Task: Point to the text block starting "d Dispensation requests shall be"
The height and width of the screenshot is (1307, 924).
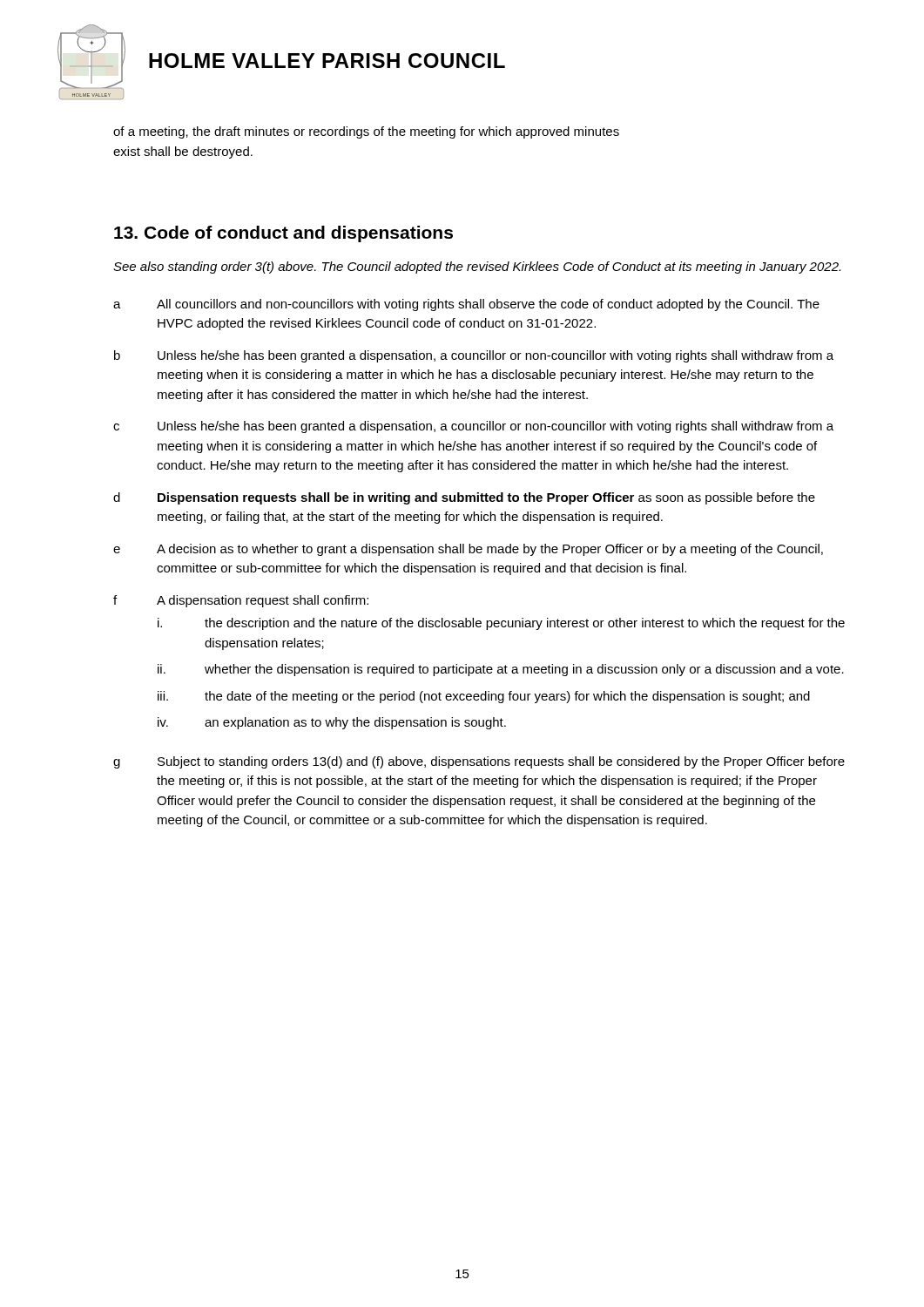Action: 484,507
